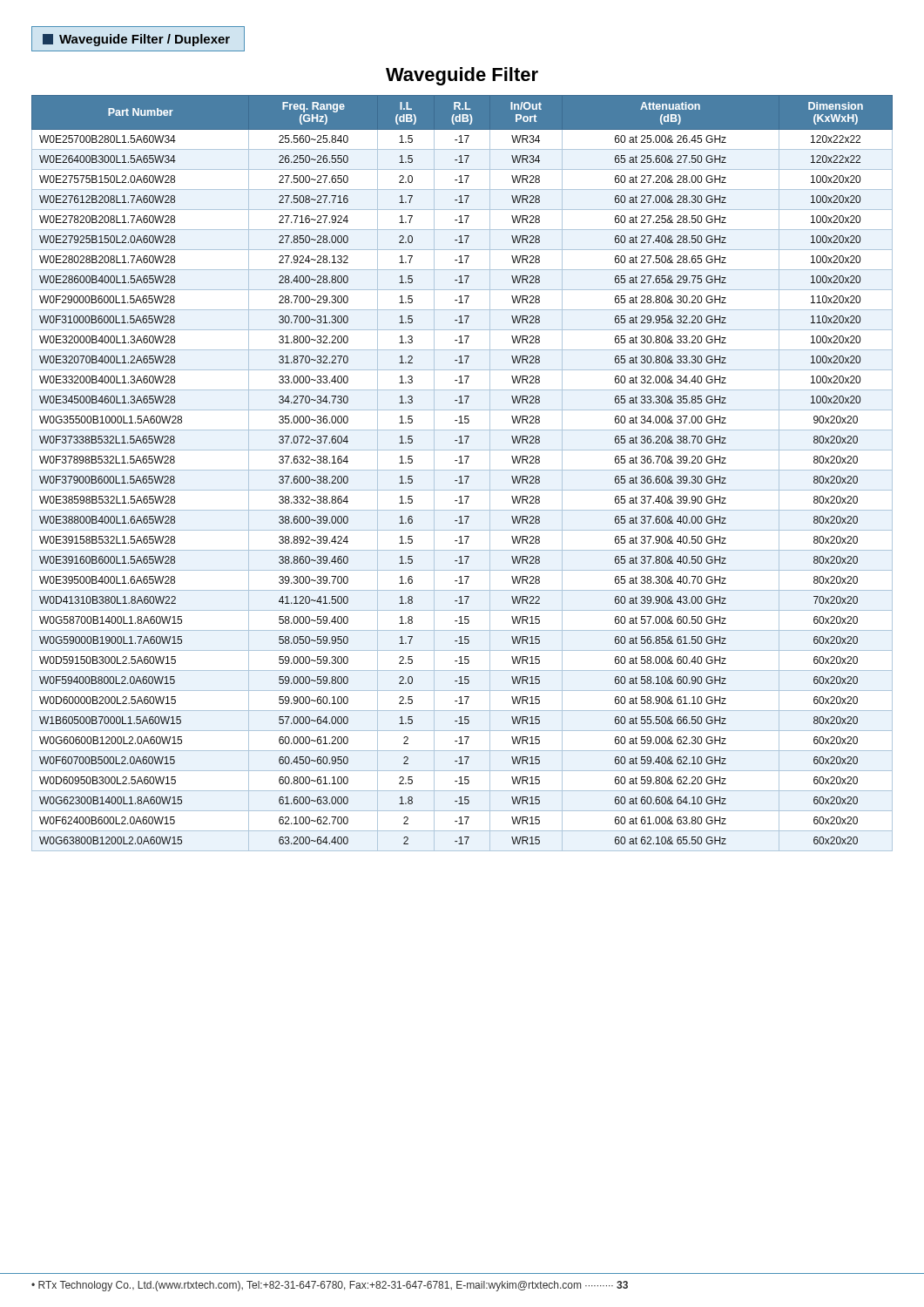Point to the element starting "Waveguide Filter / Duplexer"
Screen dimensions: 1307x924
coord(136,39)
